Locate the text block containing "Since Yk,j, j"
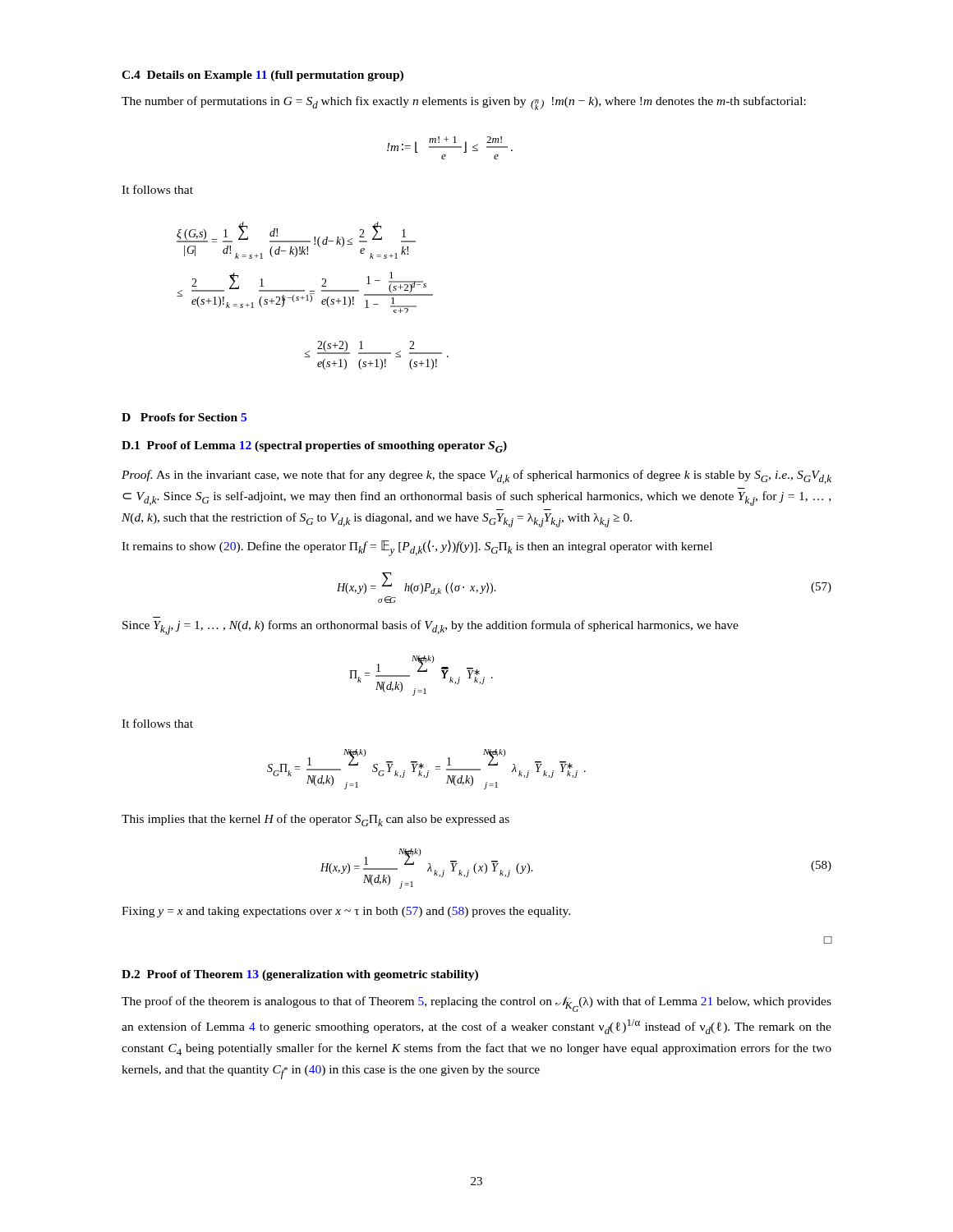This screenshot has width=953, height=1232. point(430,627)
